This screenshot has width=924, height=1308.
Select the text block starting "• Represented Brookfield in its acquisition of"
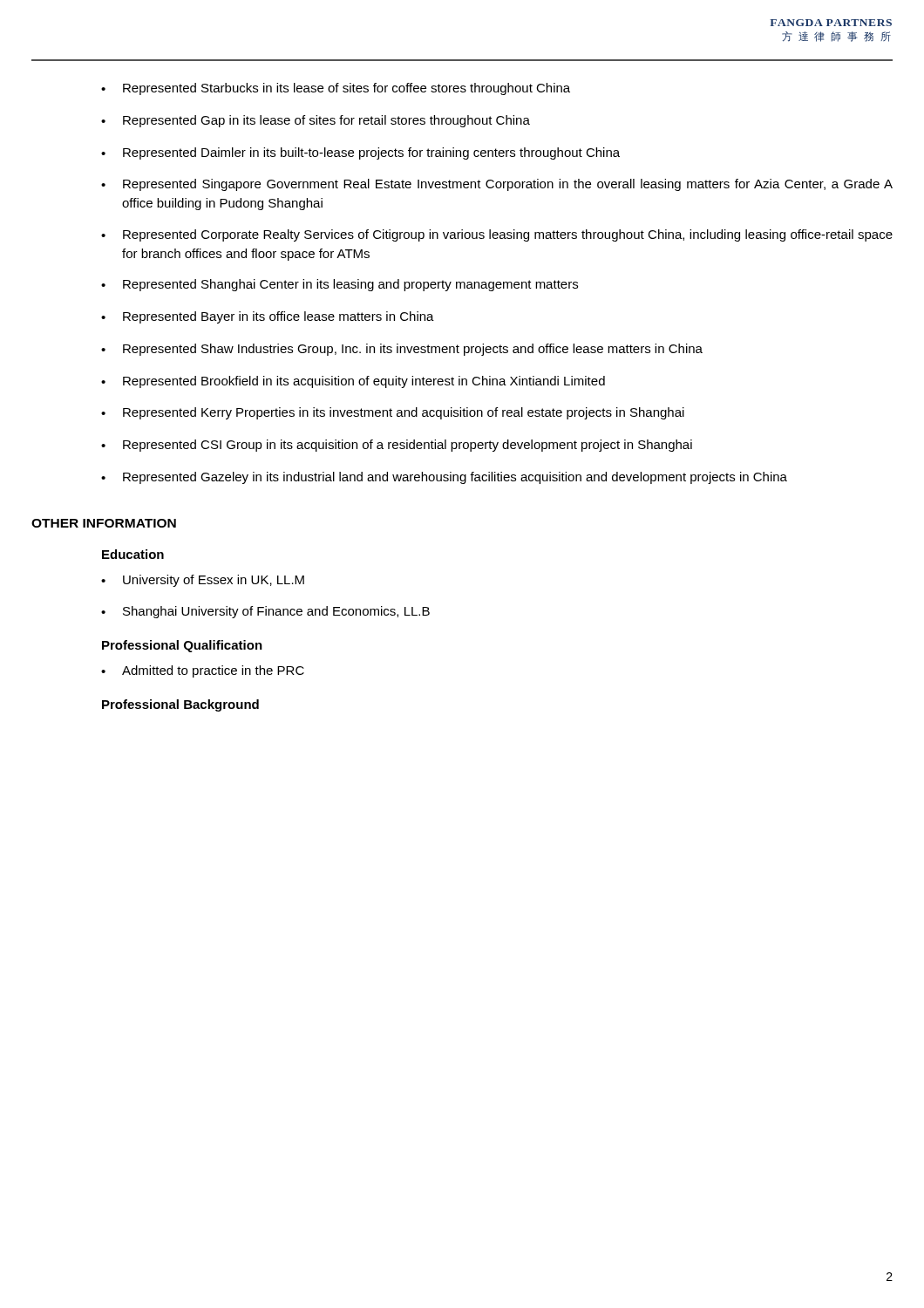(353, 381)
